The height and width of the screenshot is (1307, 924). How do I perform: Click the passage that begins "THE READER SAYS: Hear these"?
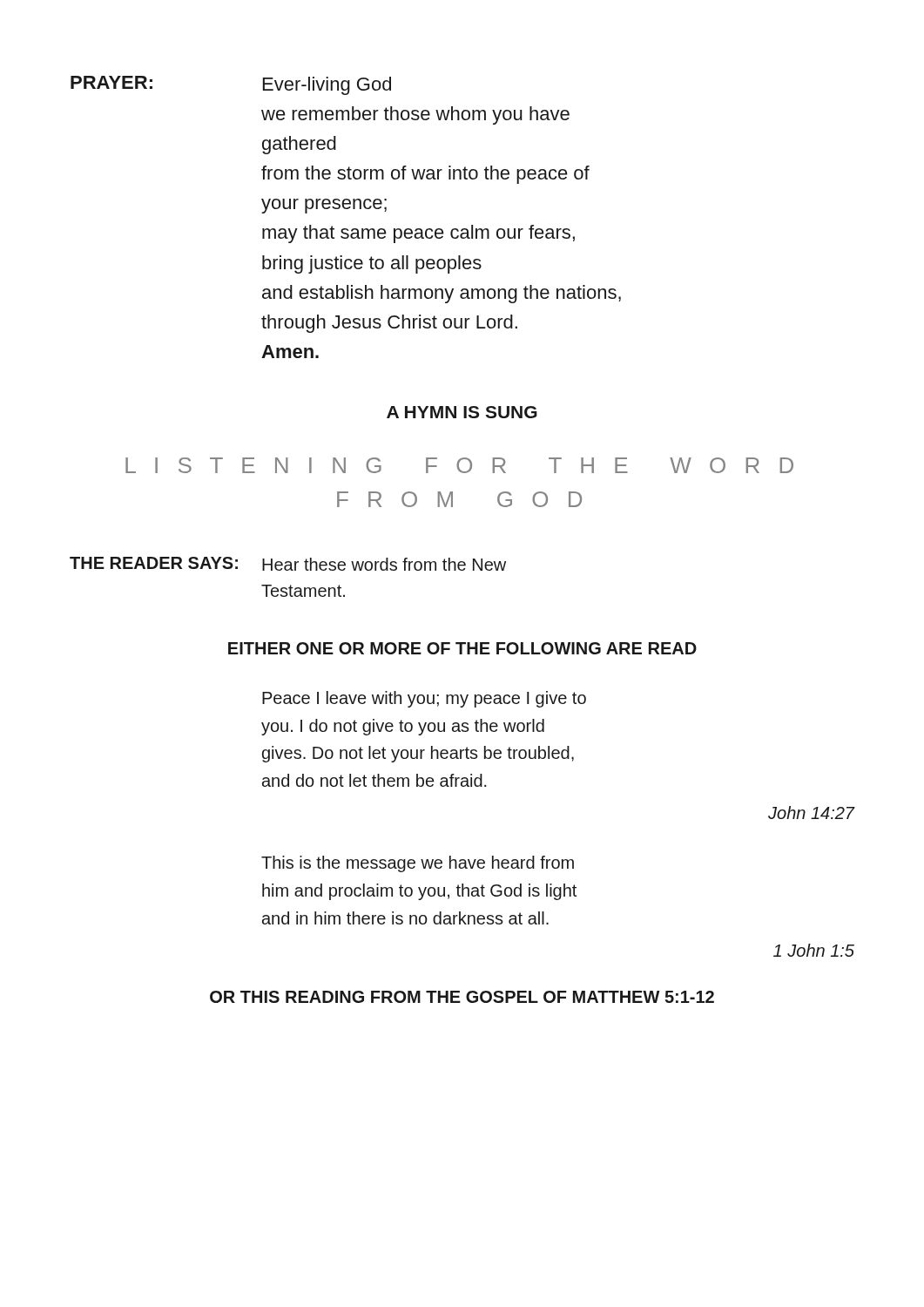coord(288,578)
